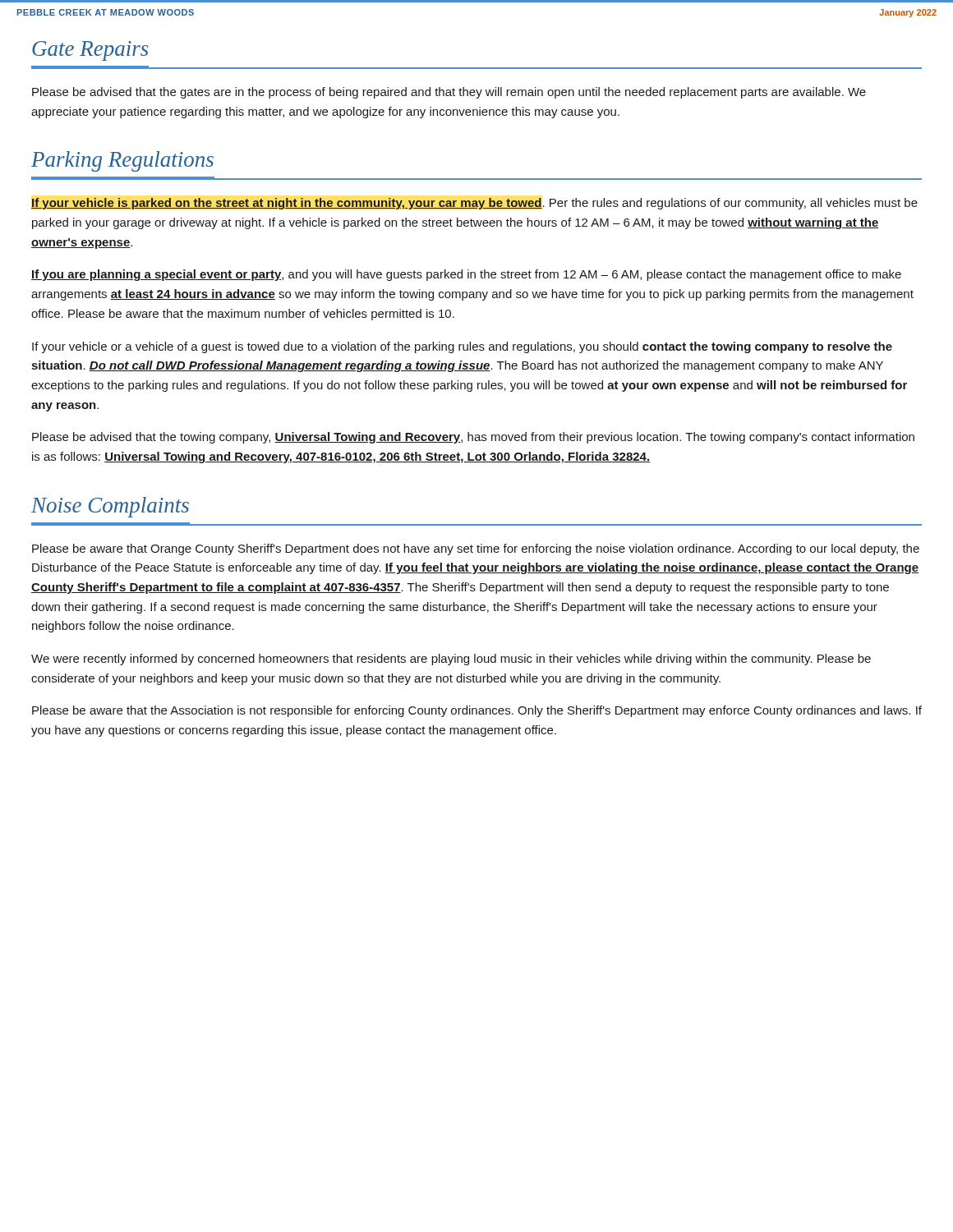The height and width of the screenshot is (1232, 953).
Task: Click on the text starting "We were recently informed"
Action: (x=451, y=668)
